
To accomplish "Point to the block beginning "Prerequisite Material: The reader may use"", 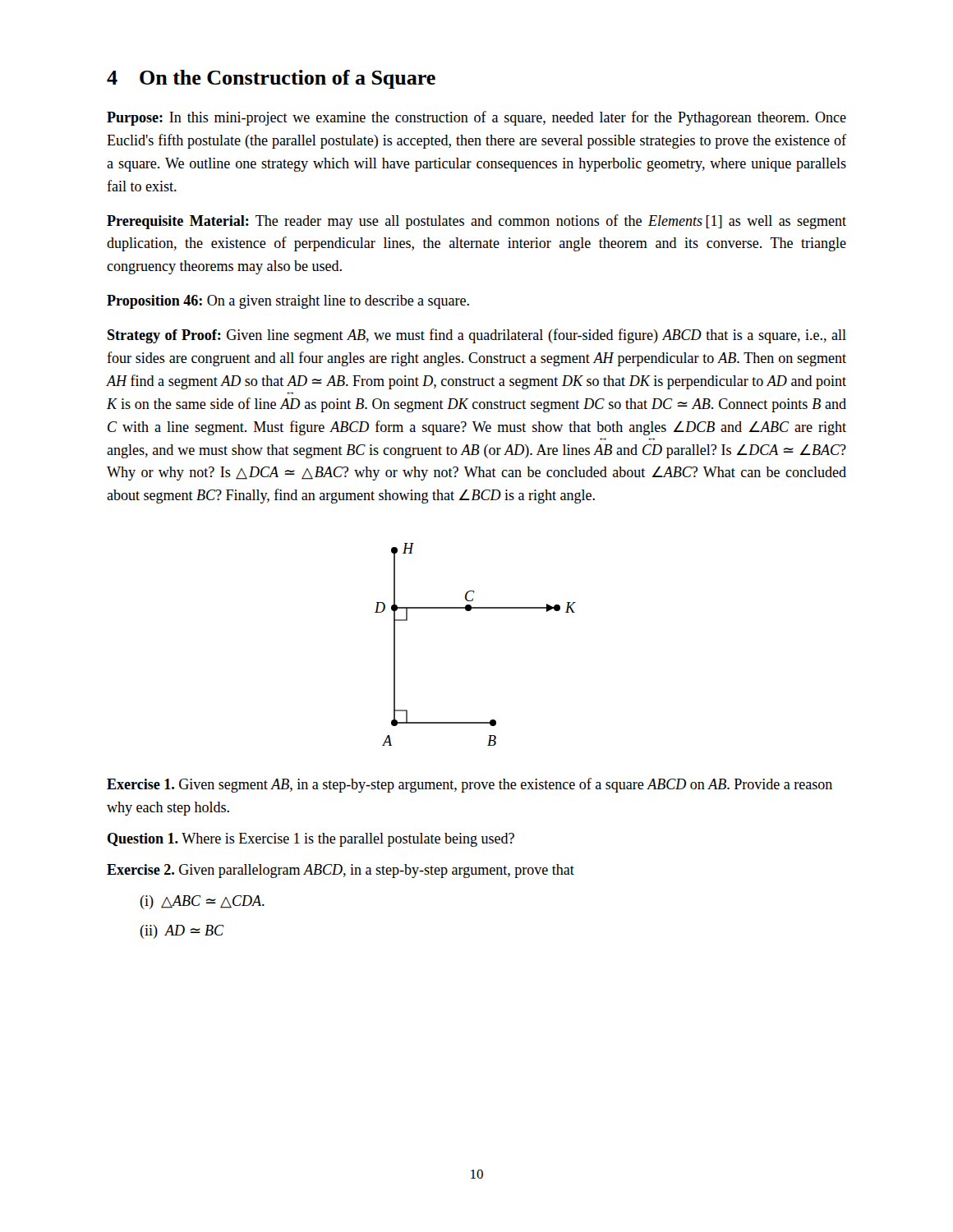I will tap(476, 244).
